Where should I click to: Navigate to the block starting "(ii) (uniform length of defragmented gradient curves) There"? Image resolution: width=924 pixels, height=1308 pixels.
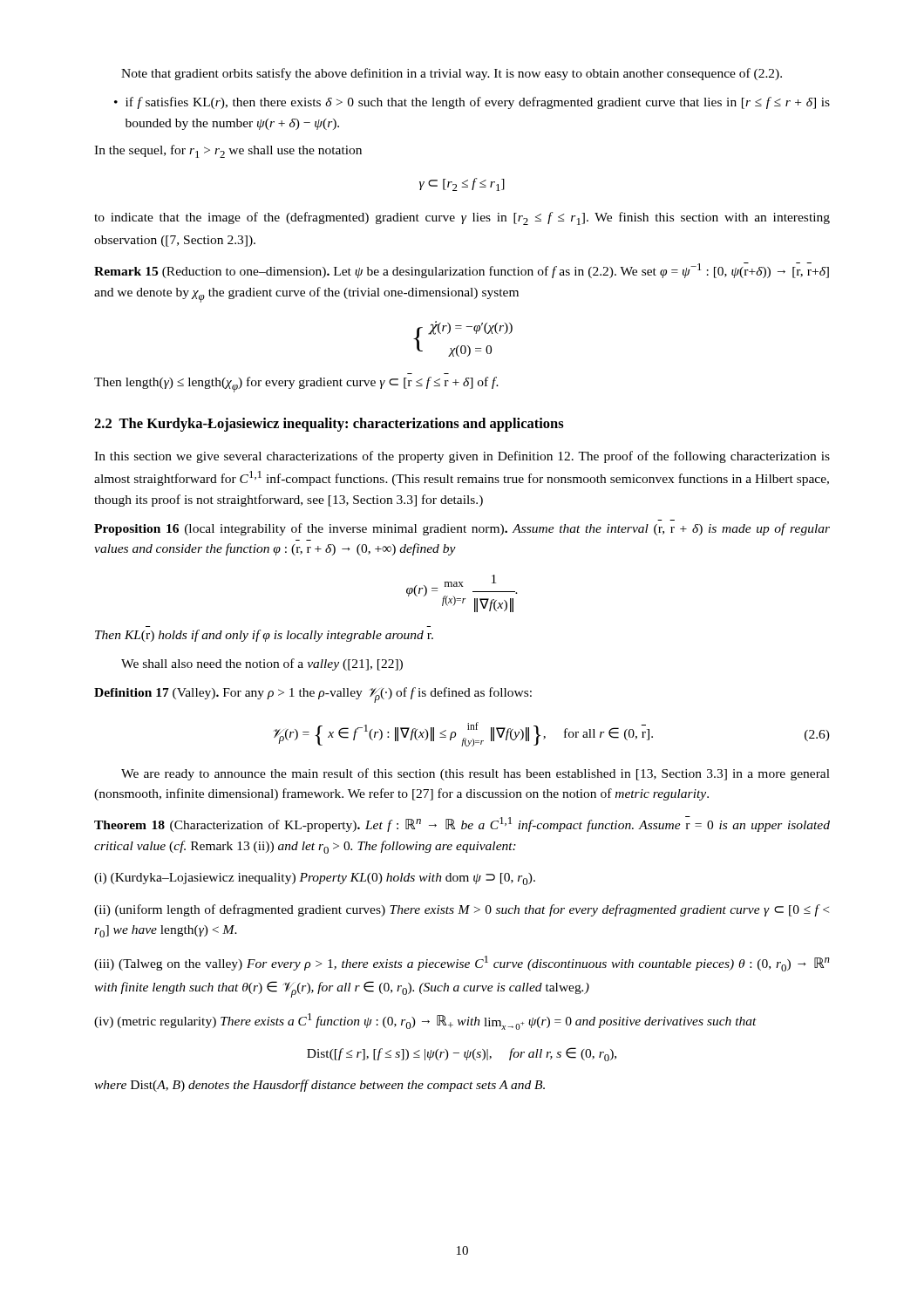click(x=462, y=920)
